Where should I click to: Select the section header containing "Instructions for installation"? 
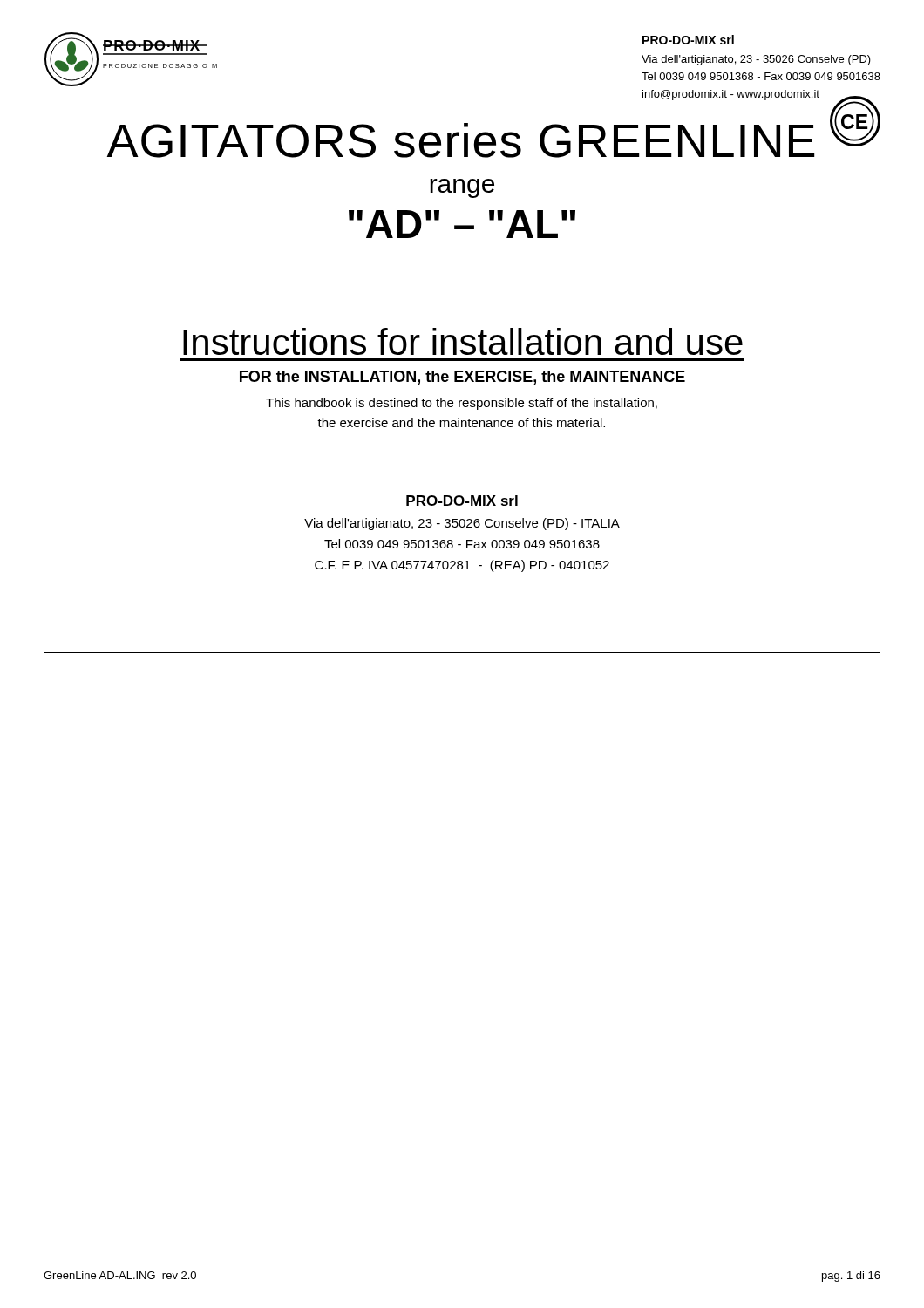coord(462,343)
